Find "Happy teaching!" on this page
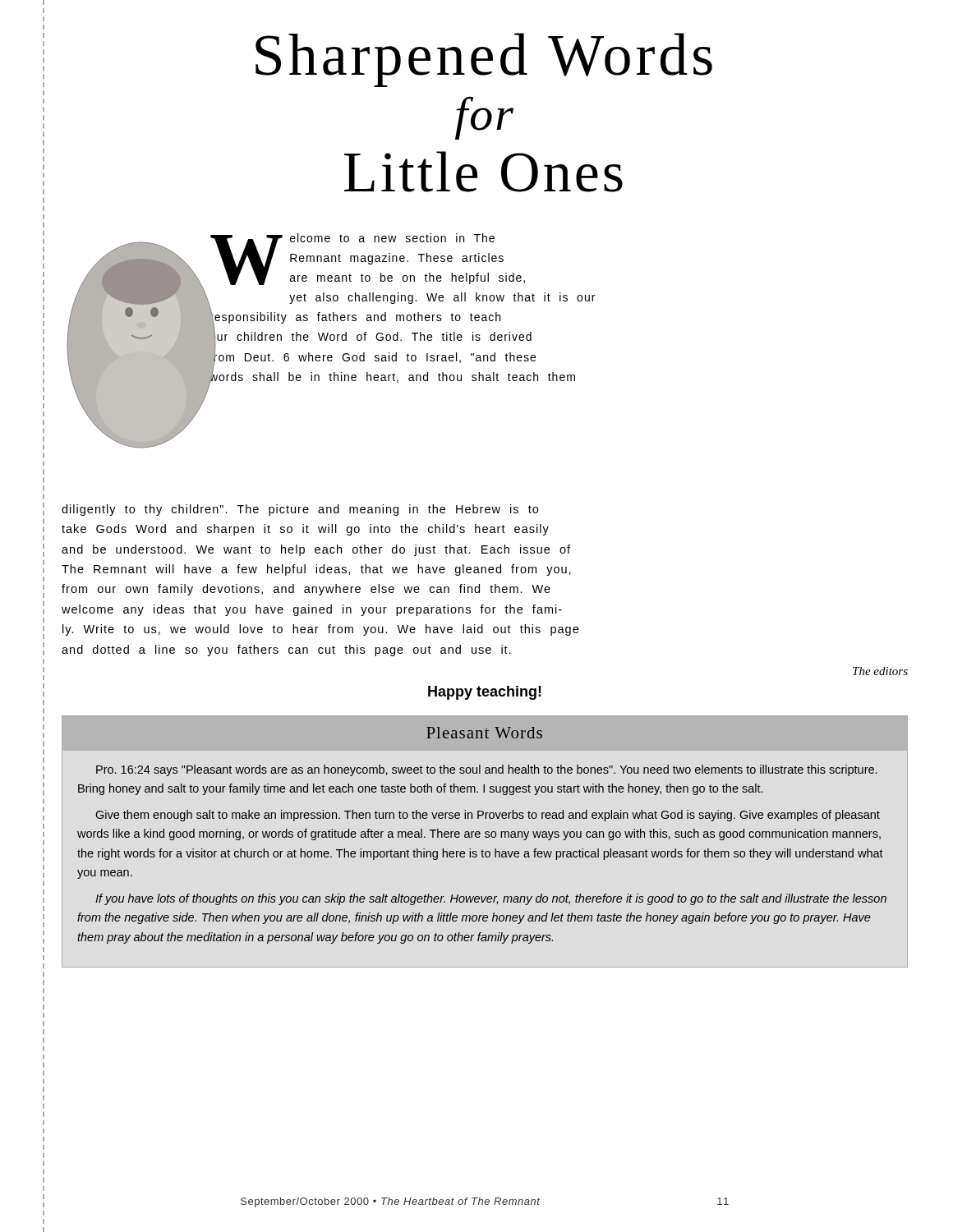 point(485,691)
